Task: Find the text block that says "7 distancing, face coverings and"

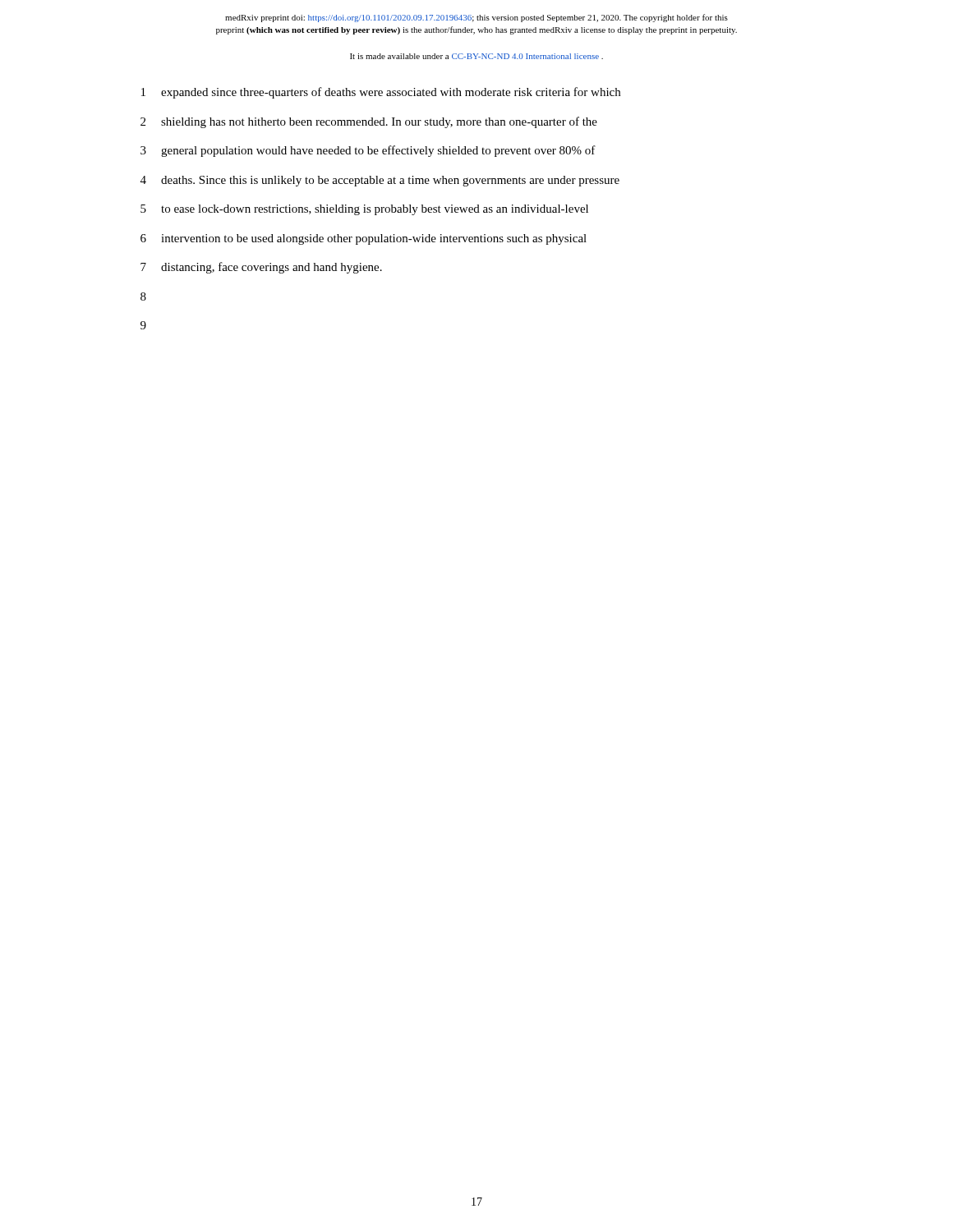Action: coord(261,268)
